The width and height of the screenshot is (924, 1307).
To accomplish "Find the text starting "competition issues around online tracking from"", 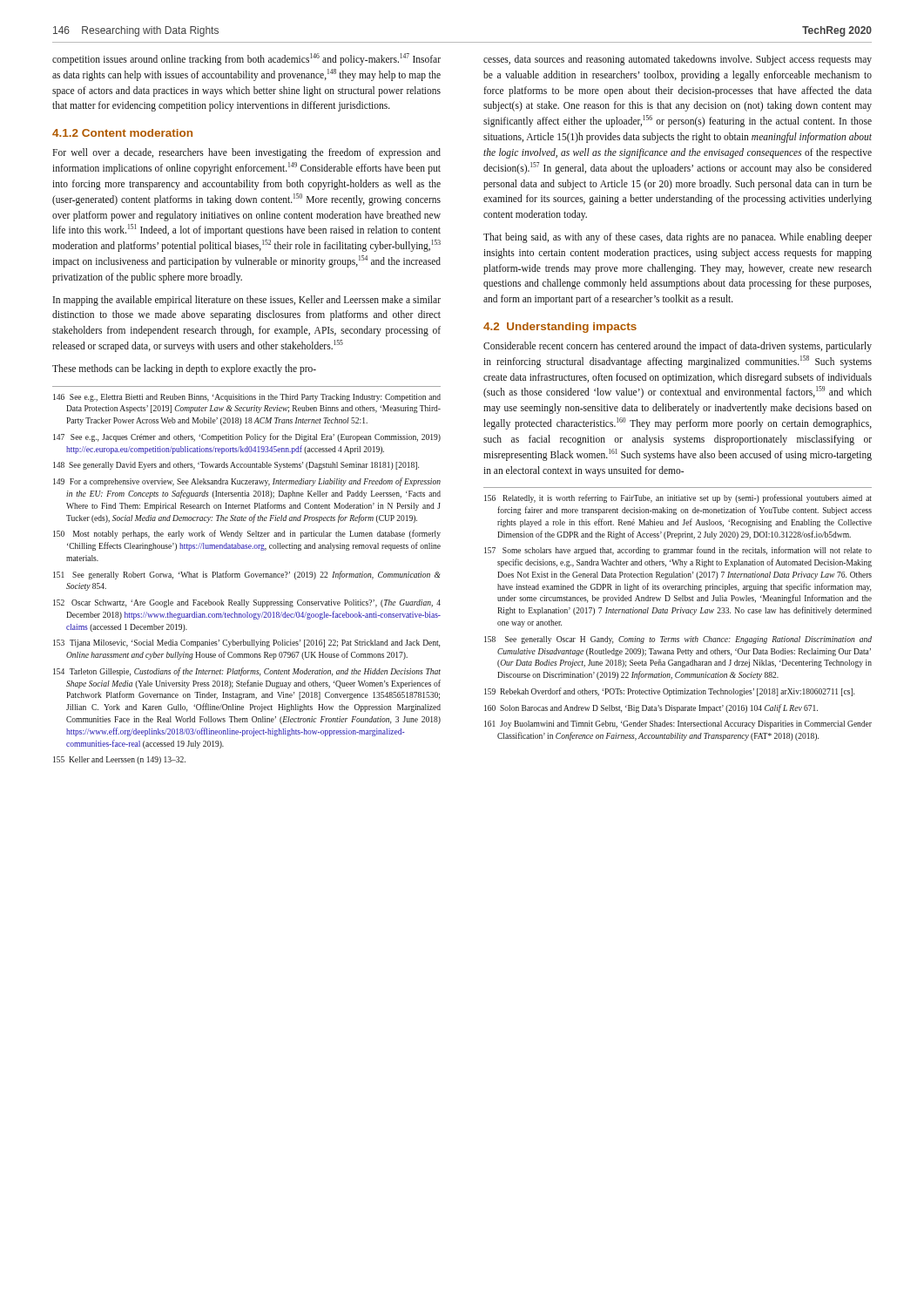I will (246, 82).
